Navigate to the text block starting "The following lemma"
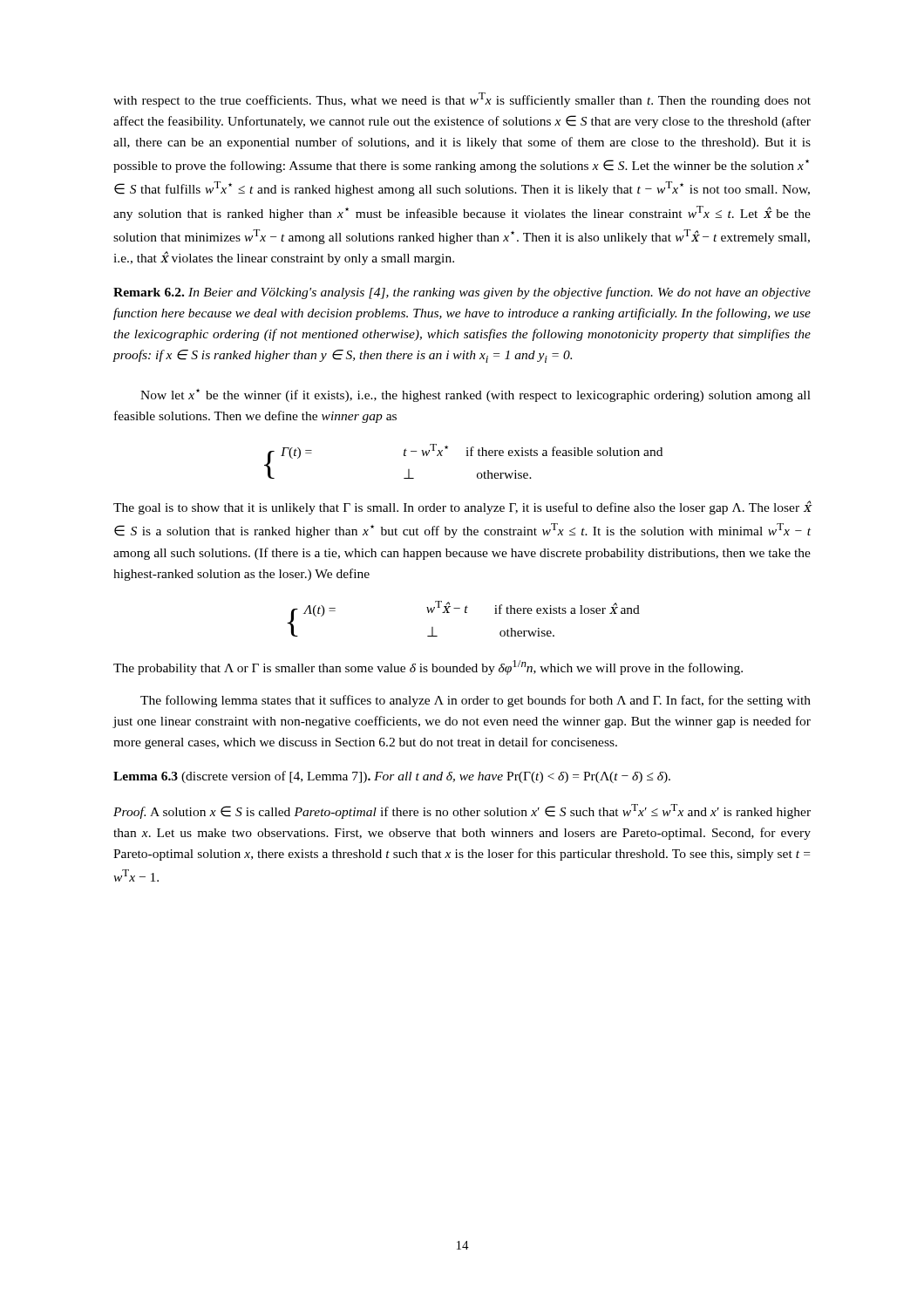The image size is (924, 1308). click(462, 721)
